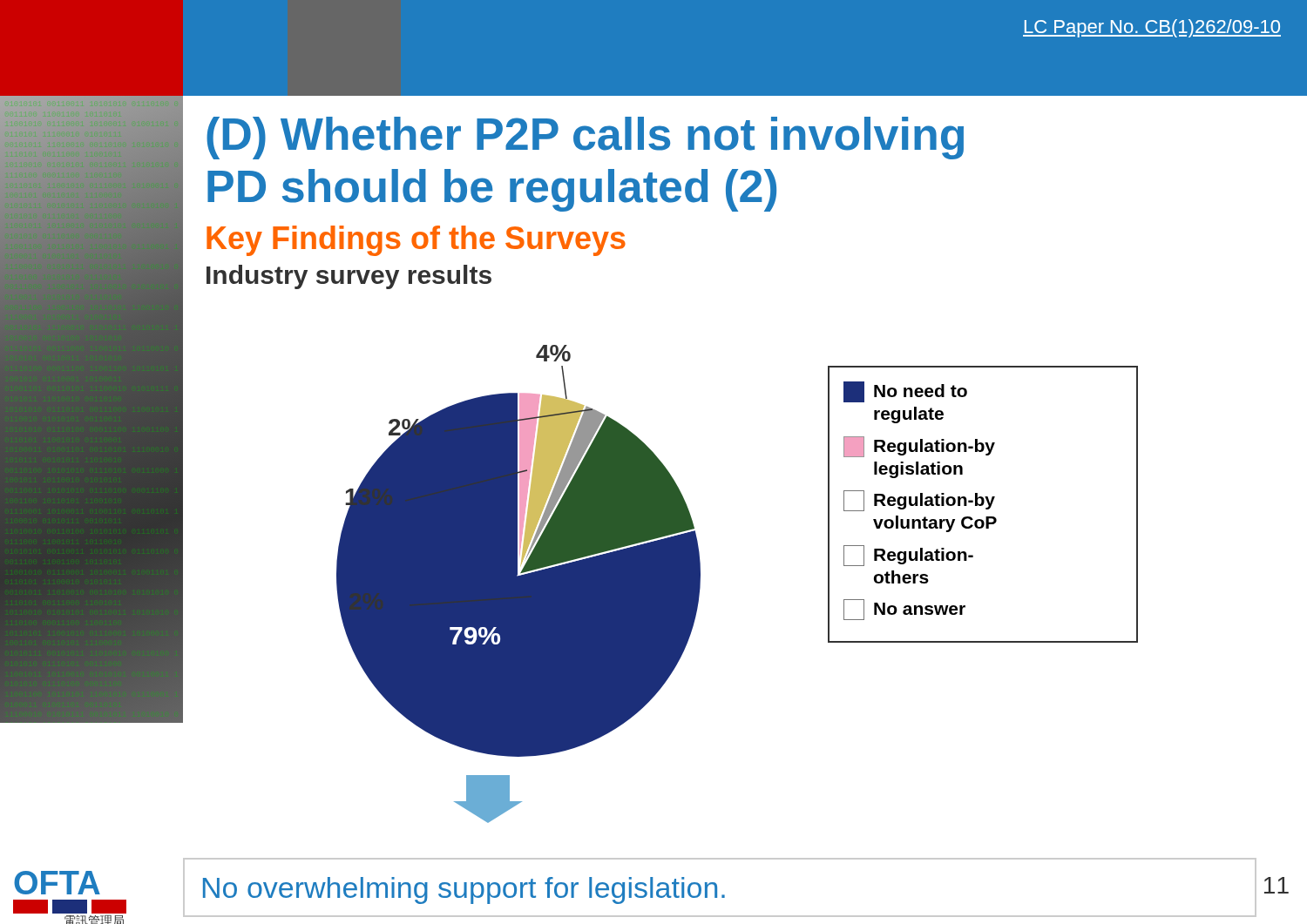Image resolution: width=1307 pixels, height=924 pixels.
Task: Locate the text "Industry survey results"
Action: click(349, 274)
